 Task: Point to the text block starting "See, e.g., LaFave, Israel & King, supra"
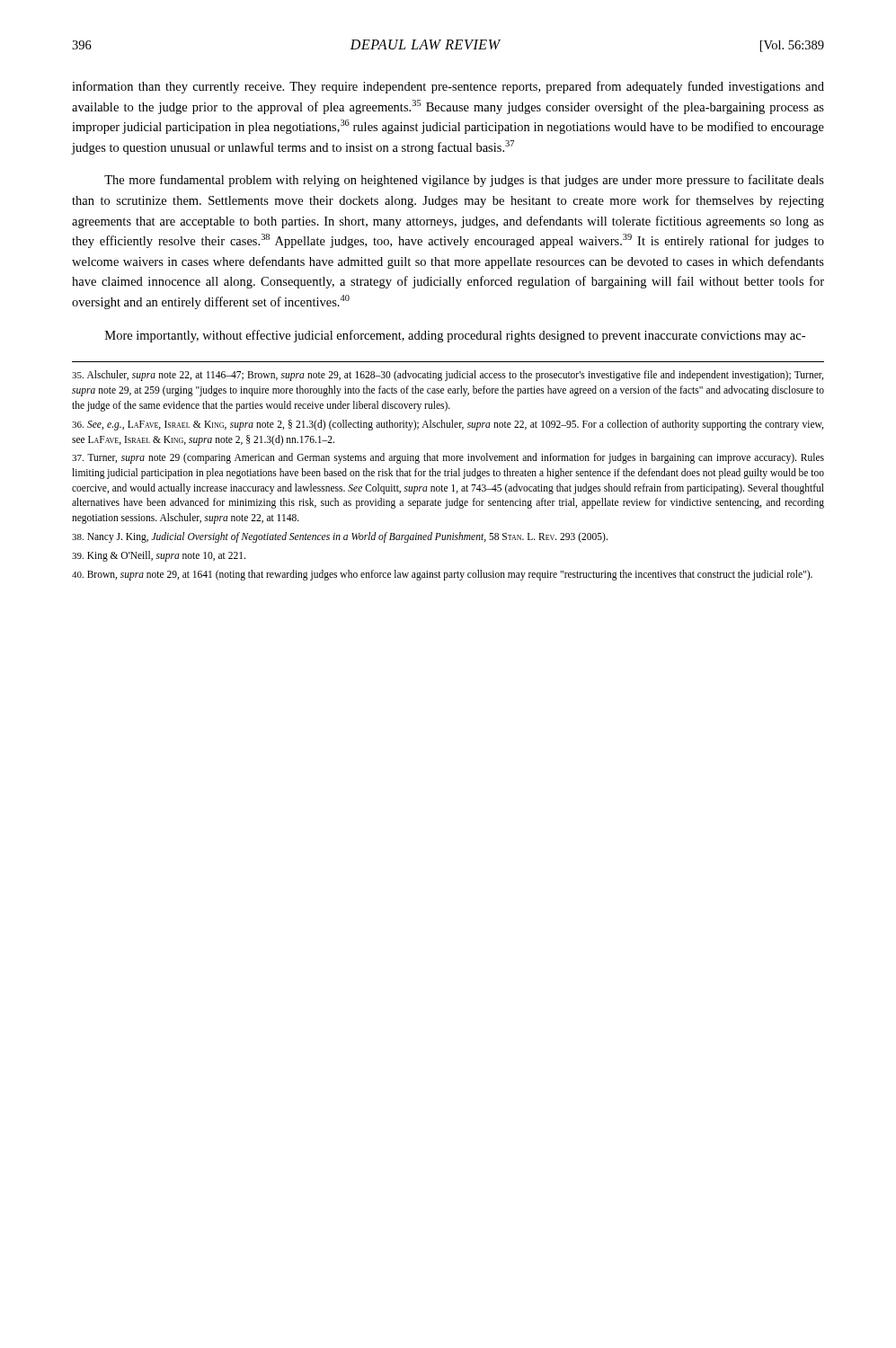tap(448, 431)
